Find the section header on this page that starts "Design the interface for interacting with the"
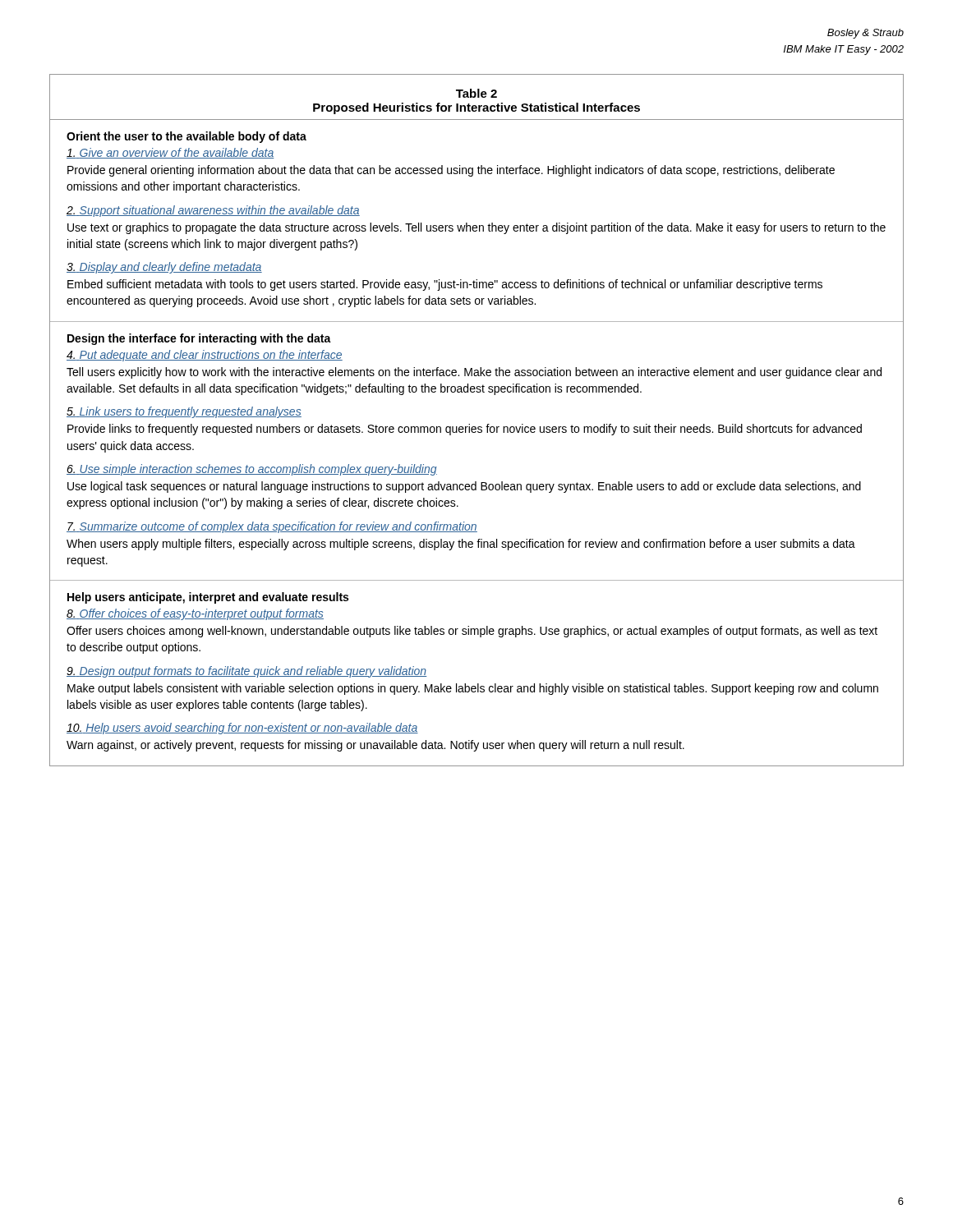 pyautogui.click(x=199, y=338)
